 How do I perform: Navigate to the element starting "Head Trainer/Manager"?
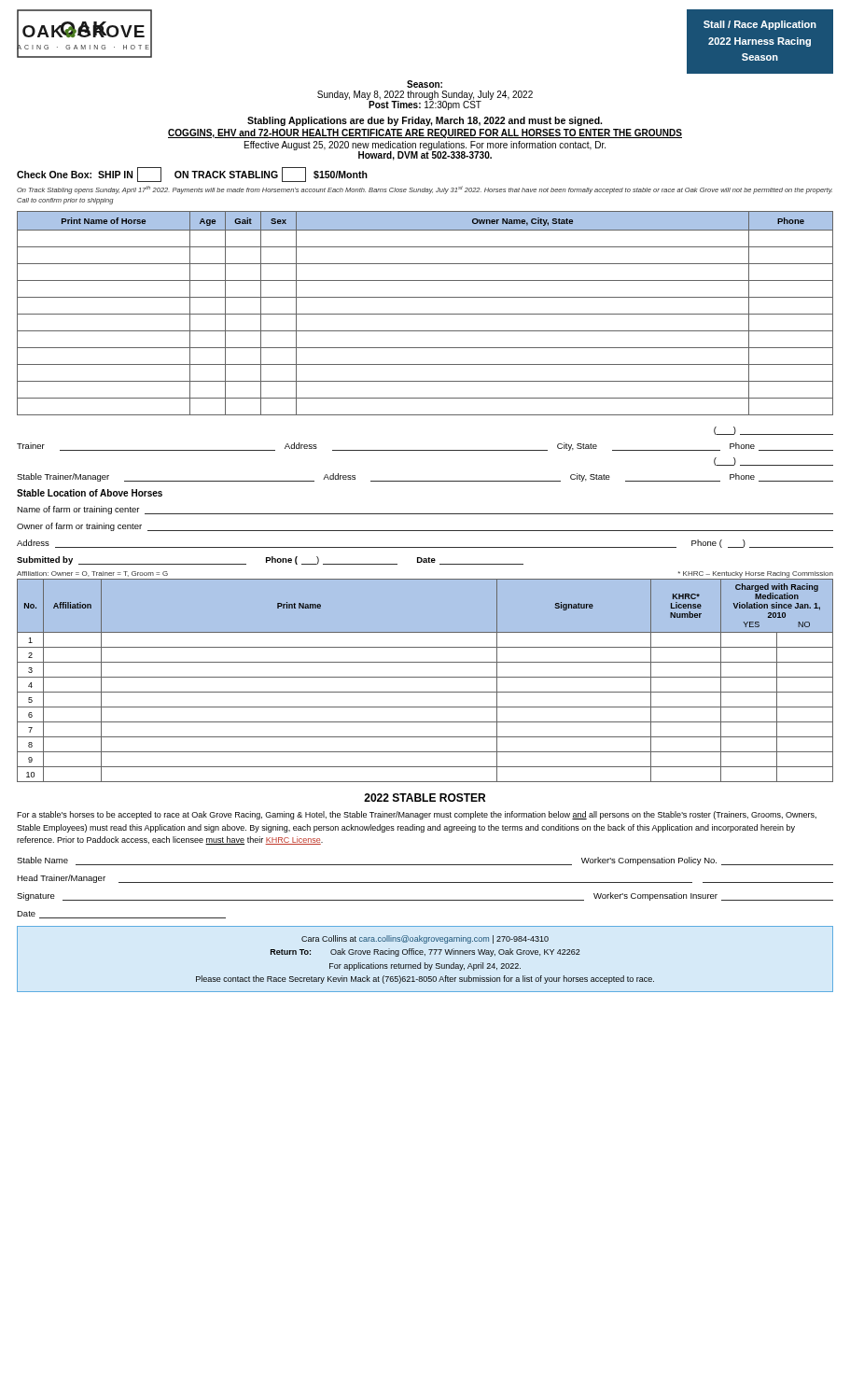[425, 876]
